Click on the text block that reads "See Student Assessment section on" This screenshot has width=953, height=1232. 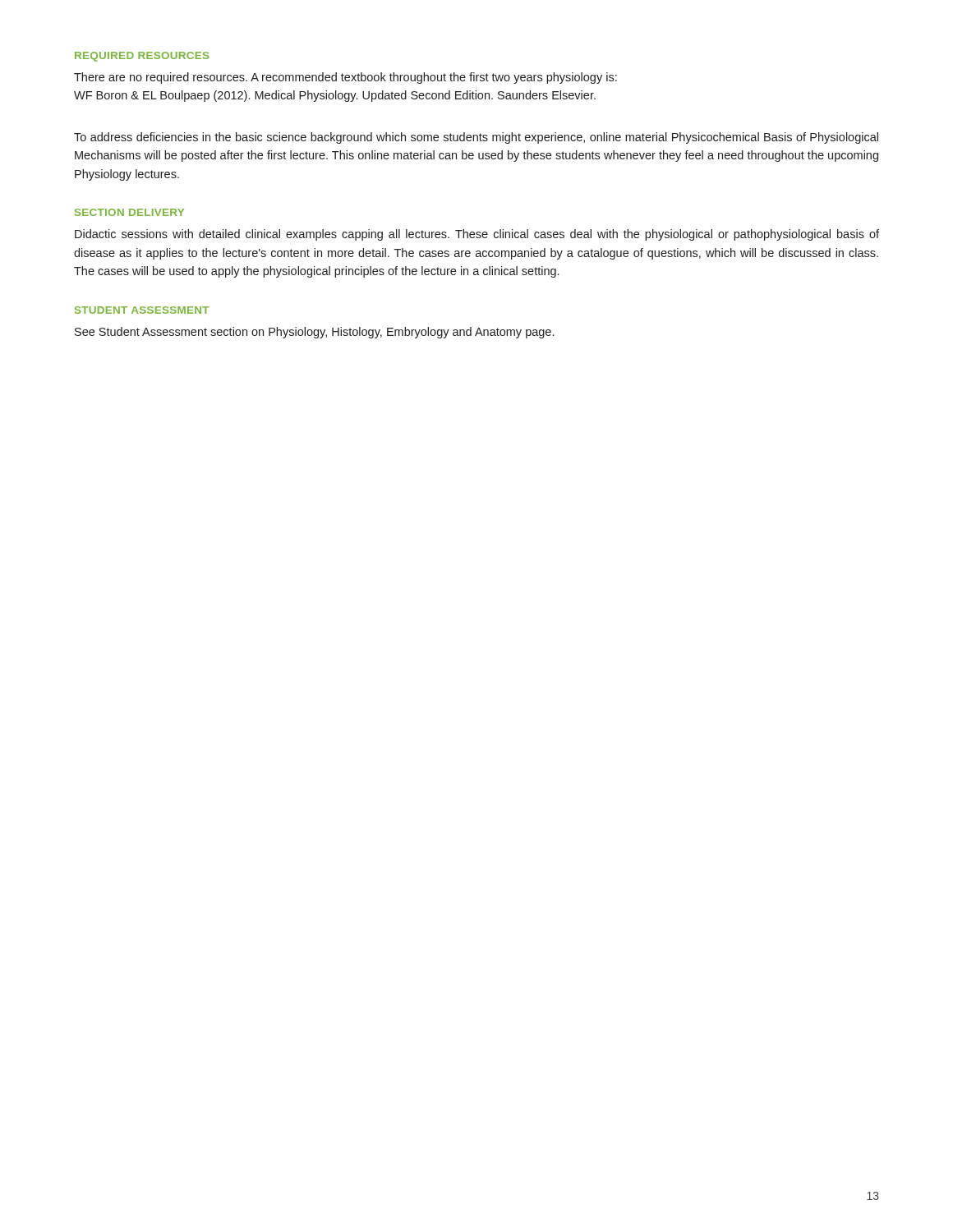pyautogui.click(x=314, y=332)
